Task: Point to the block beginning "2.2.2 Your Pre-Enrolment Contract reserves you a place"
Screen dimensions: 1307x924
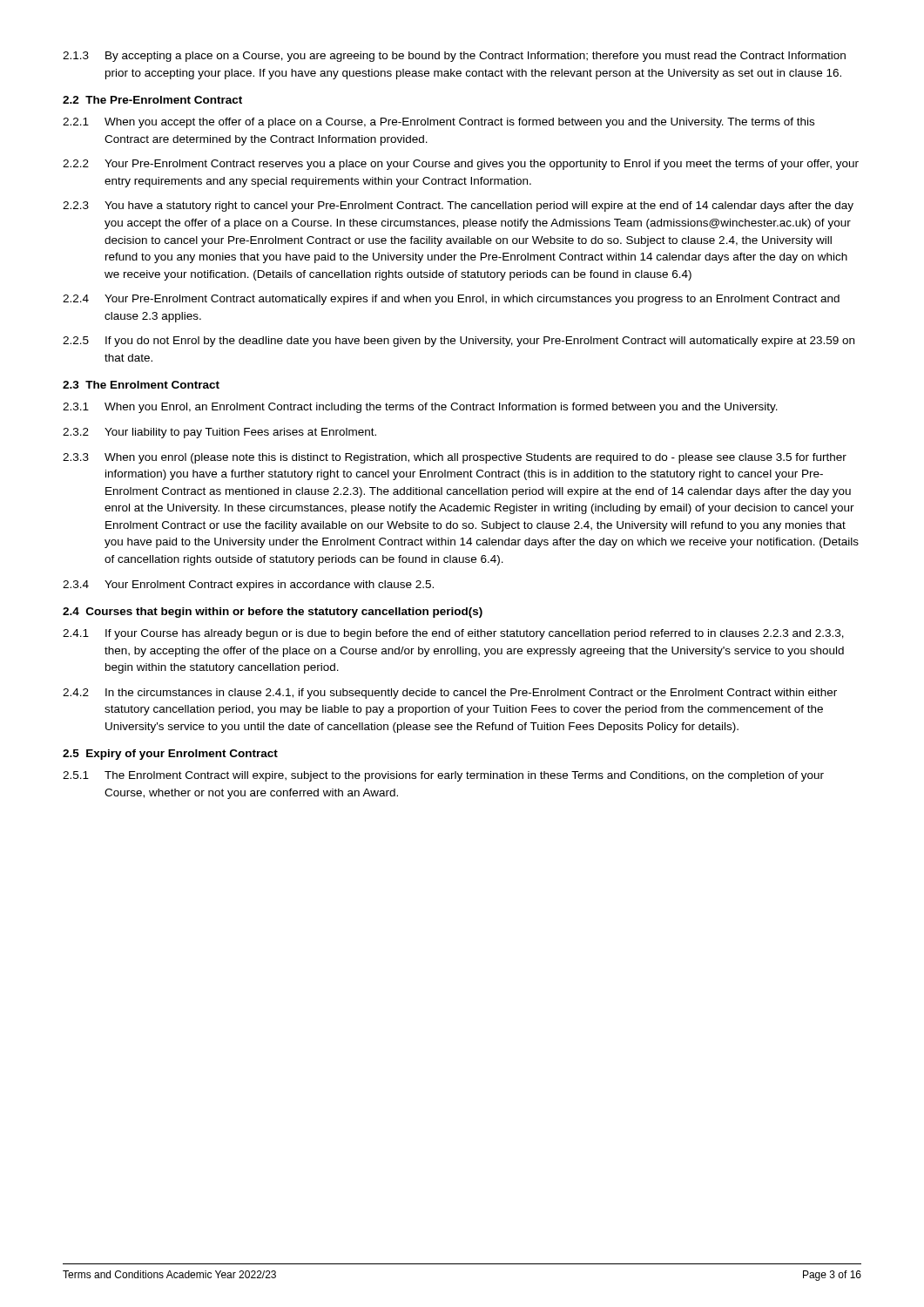Action: click(x=462, y=172)
